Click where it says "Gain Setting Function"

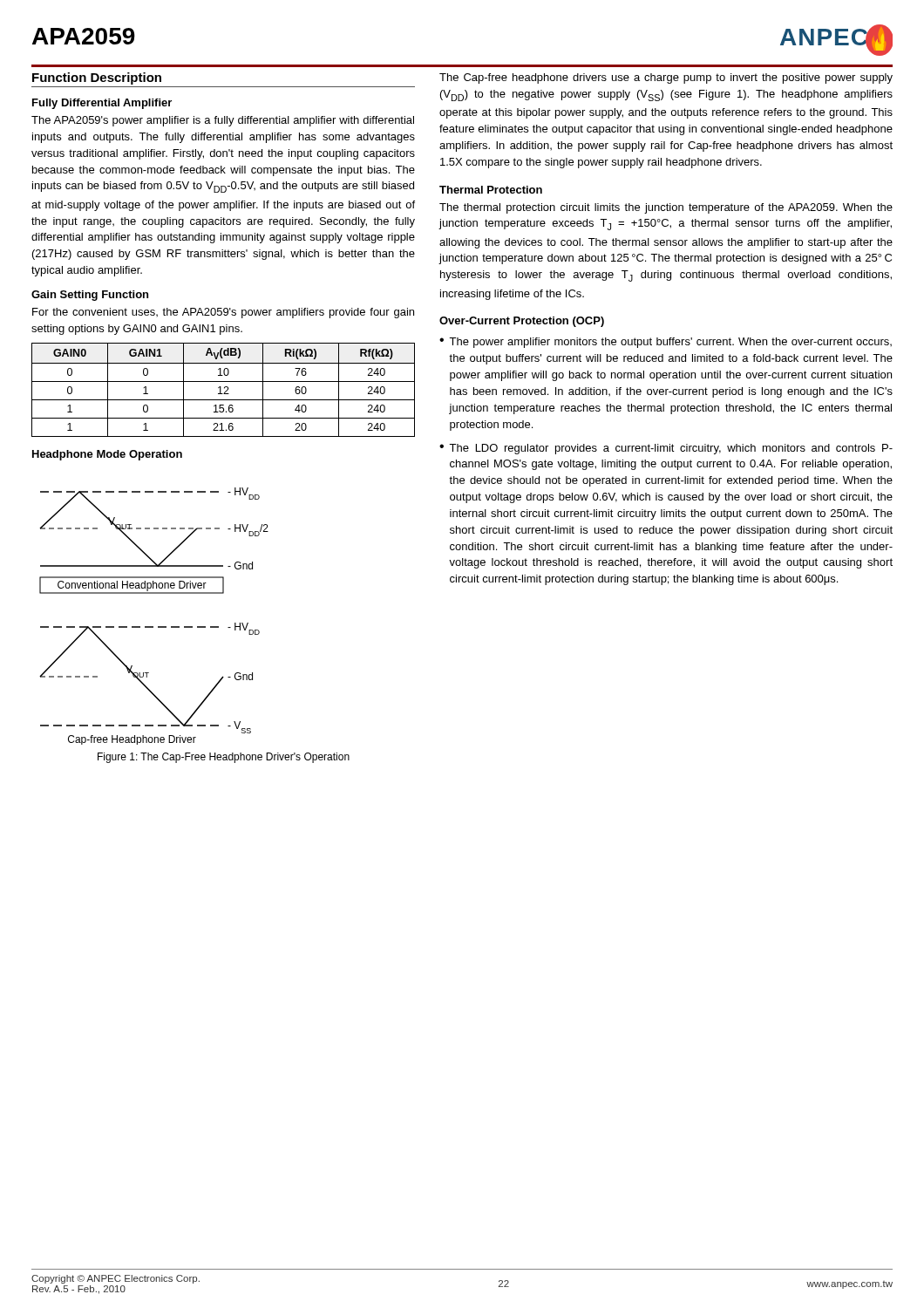coord(90,294)
